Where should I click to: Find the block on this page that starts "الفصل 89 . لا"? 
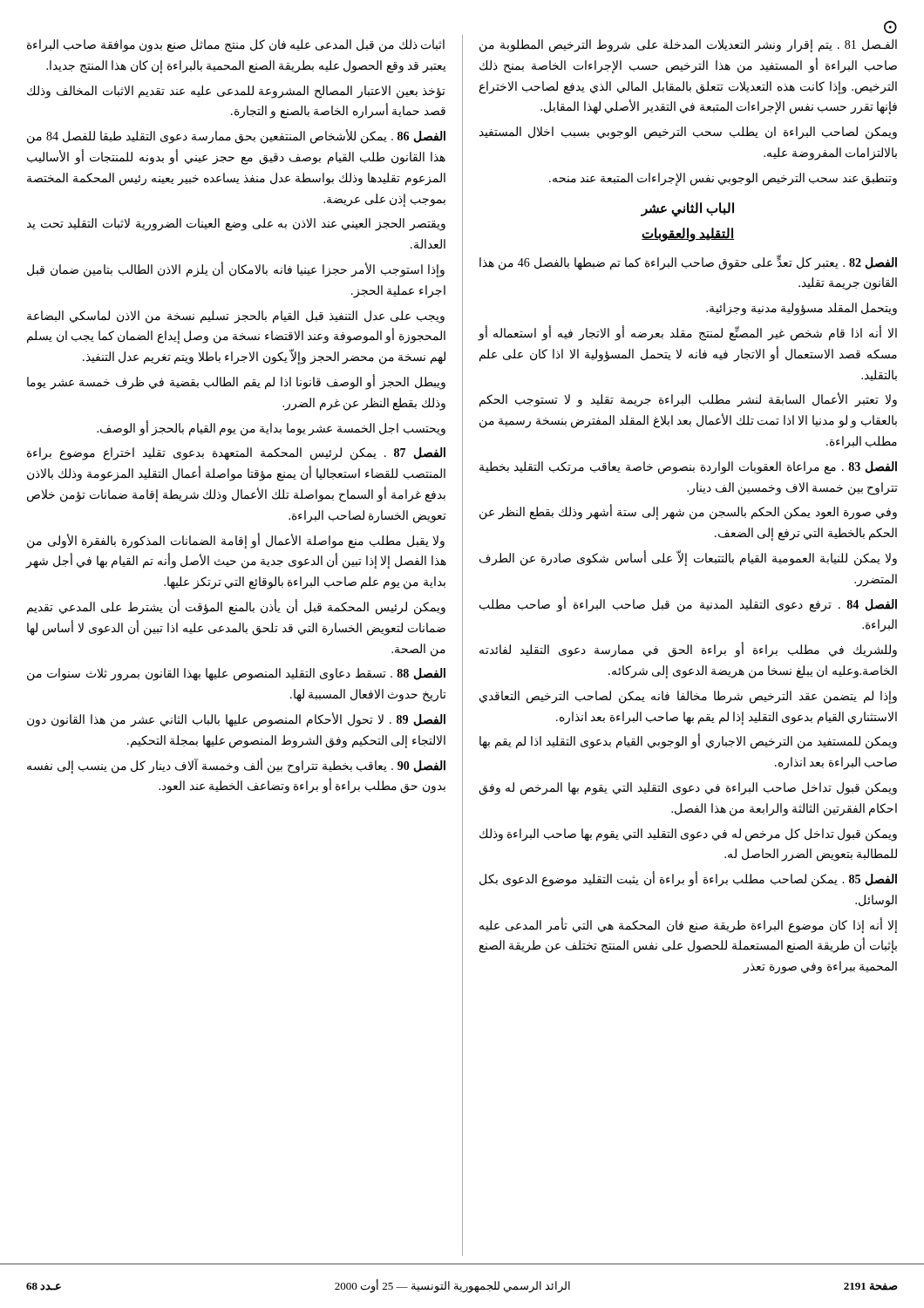pos(236,730)
